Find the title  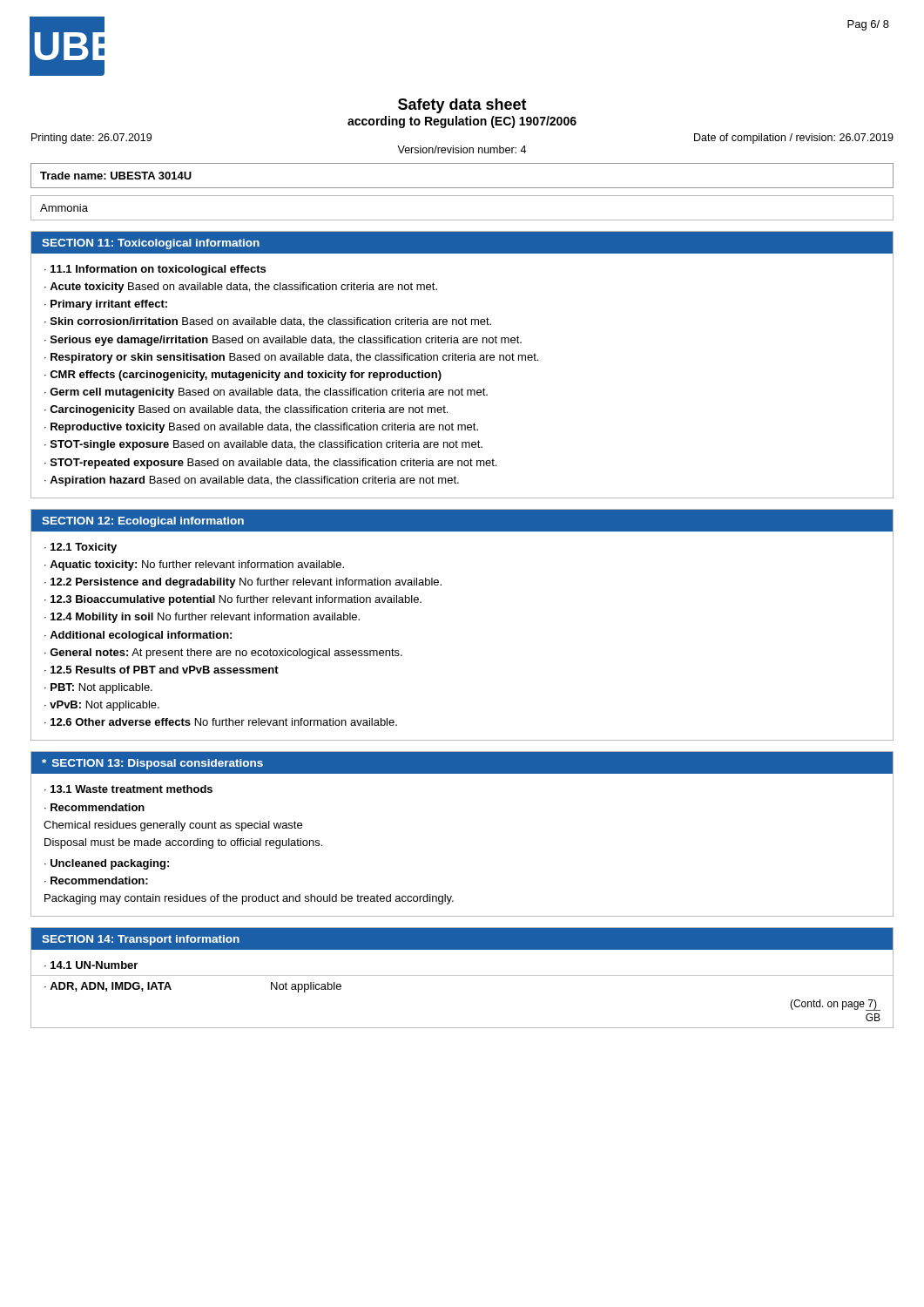pyautogui.click(x=462, y=112)
